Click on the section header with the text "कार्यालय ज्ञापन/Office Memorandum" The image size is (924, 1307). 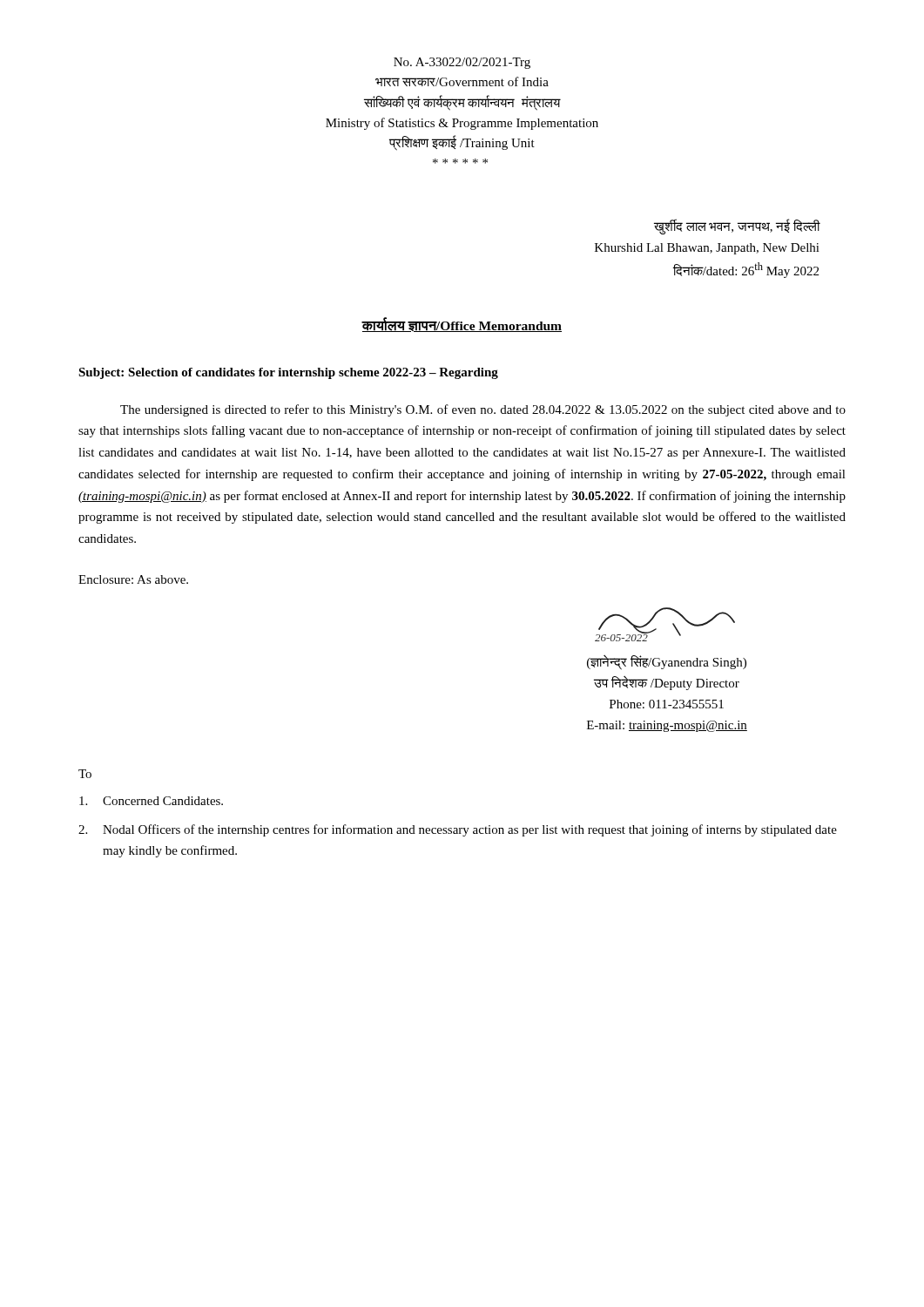point(462,325)
